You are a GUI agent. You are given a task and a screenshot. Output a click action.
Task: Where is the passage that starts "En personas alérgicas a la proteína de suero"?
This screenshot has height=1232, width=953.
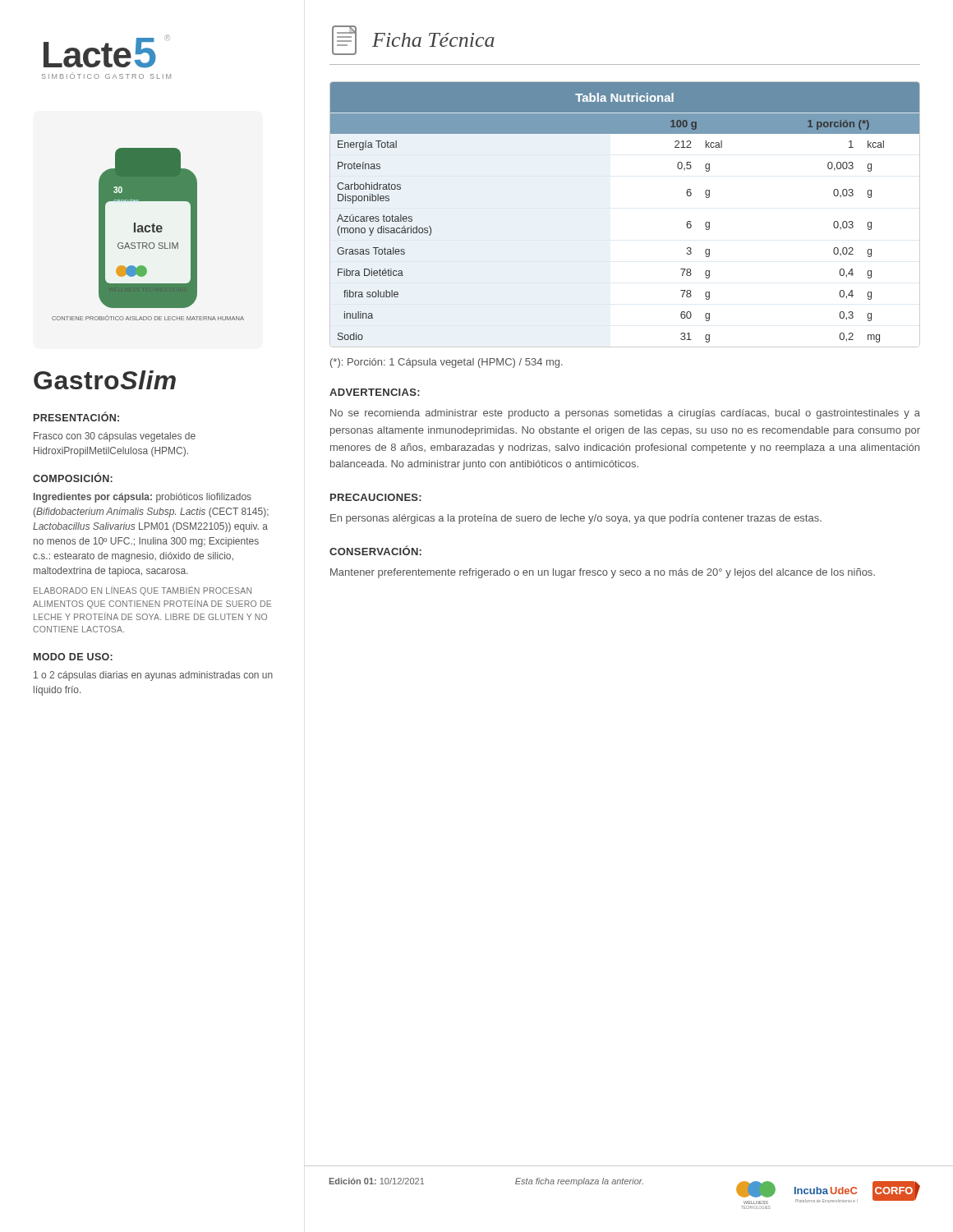pos(576,518)
